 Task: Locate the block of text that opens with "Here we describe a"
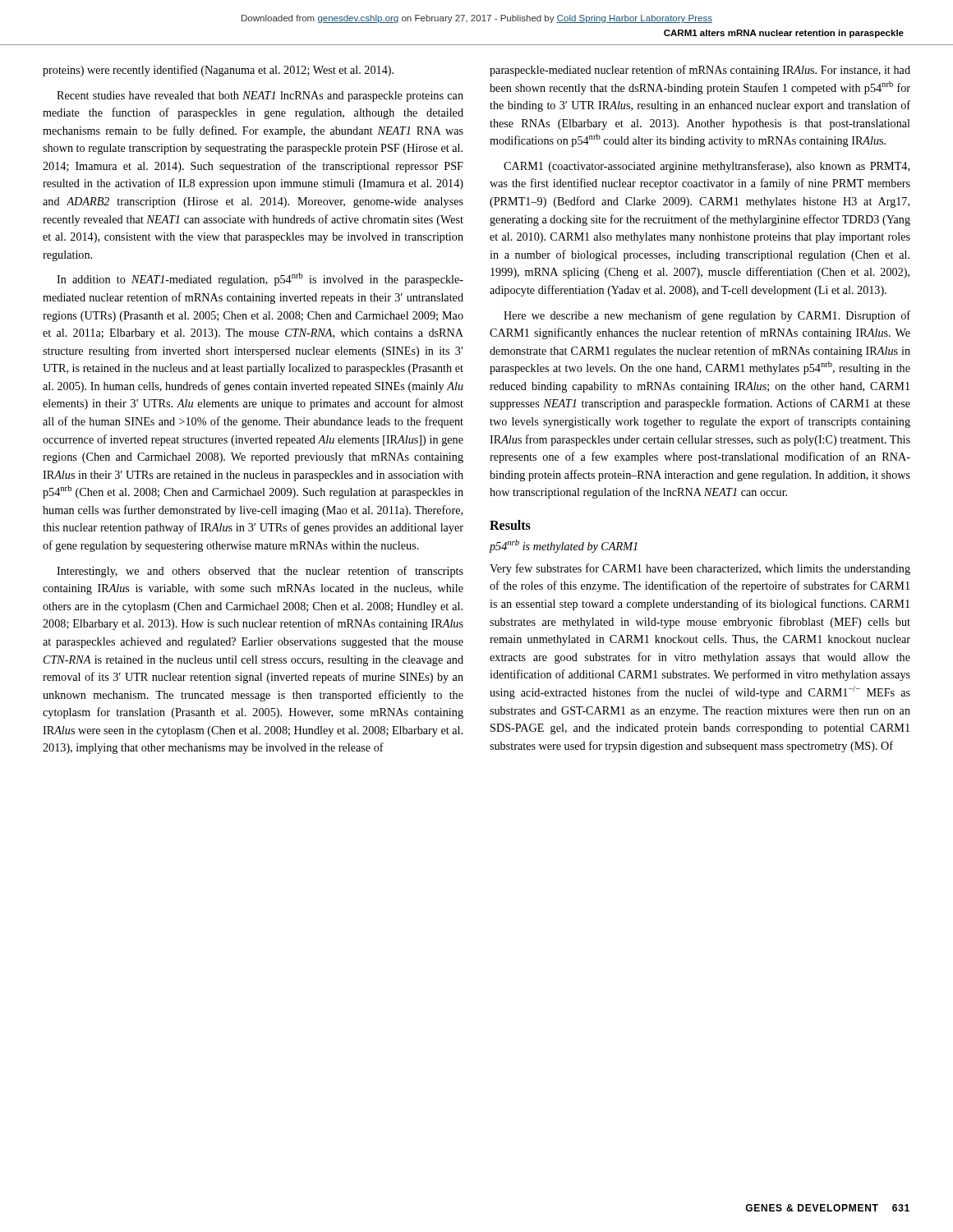pos(700,404)
